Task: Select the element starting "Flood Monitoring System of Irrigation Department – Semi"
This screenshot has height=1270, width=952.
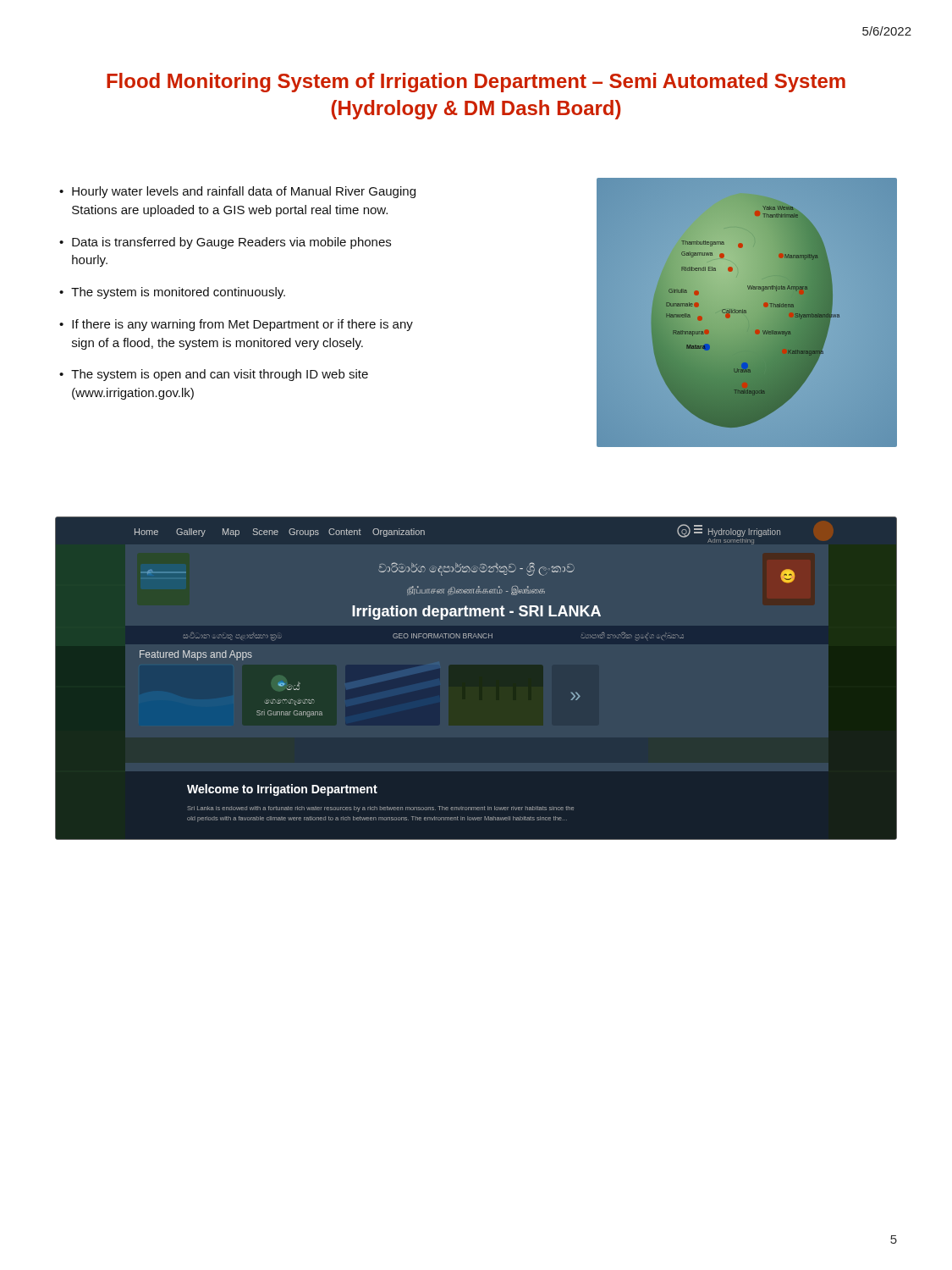Action: point(476,95)
